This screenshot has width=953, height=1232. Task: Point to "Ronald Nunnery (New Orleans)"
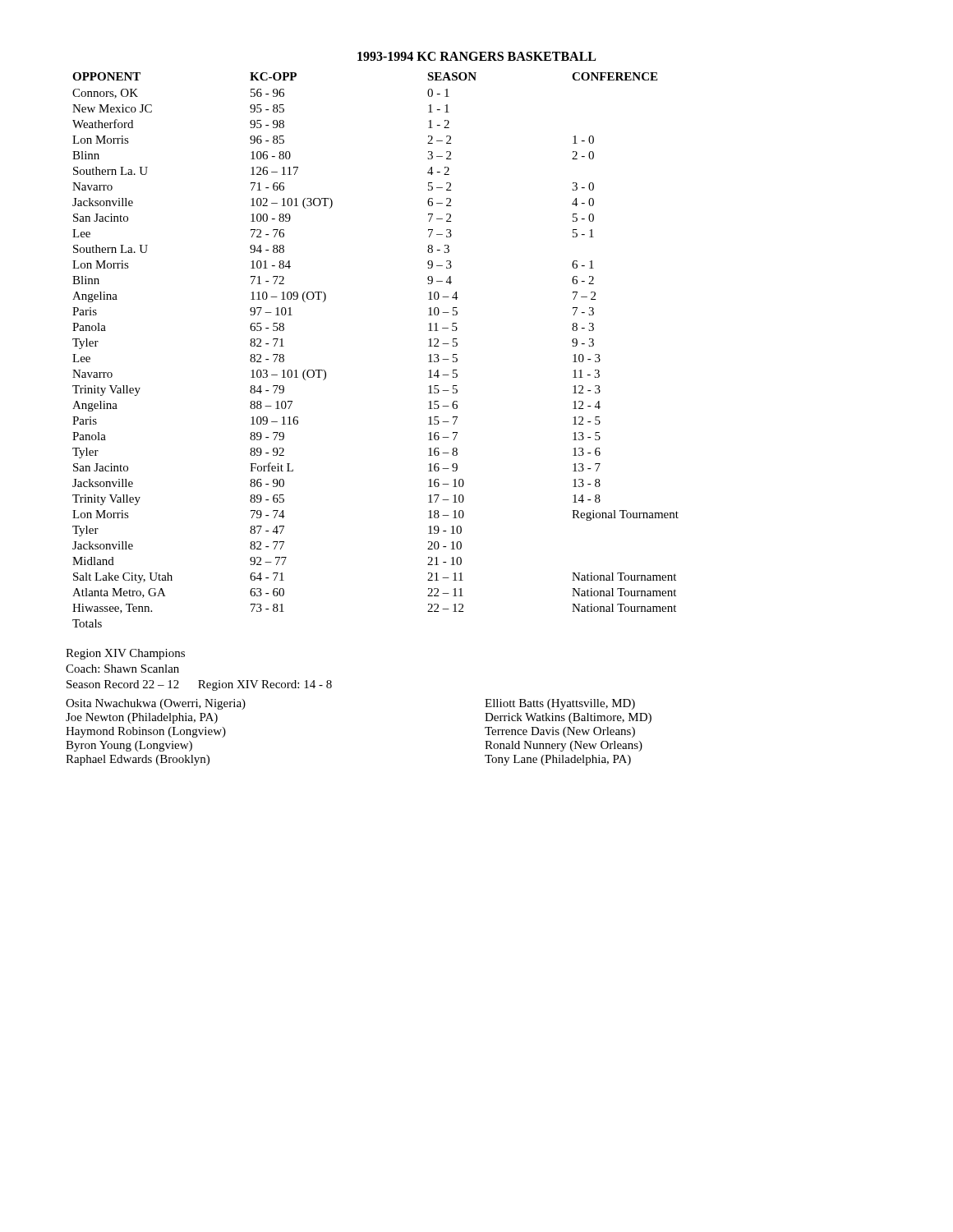564,745
